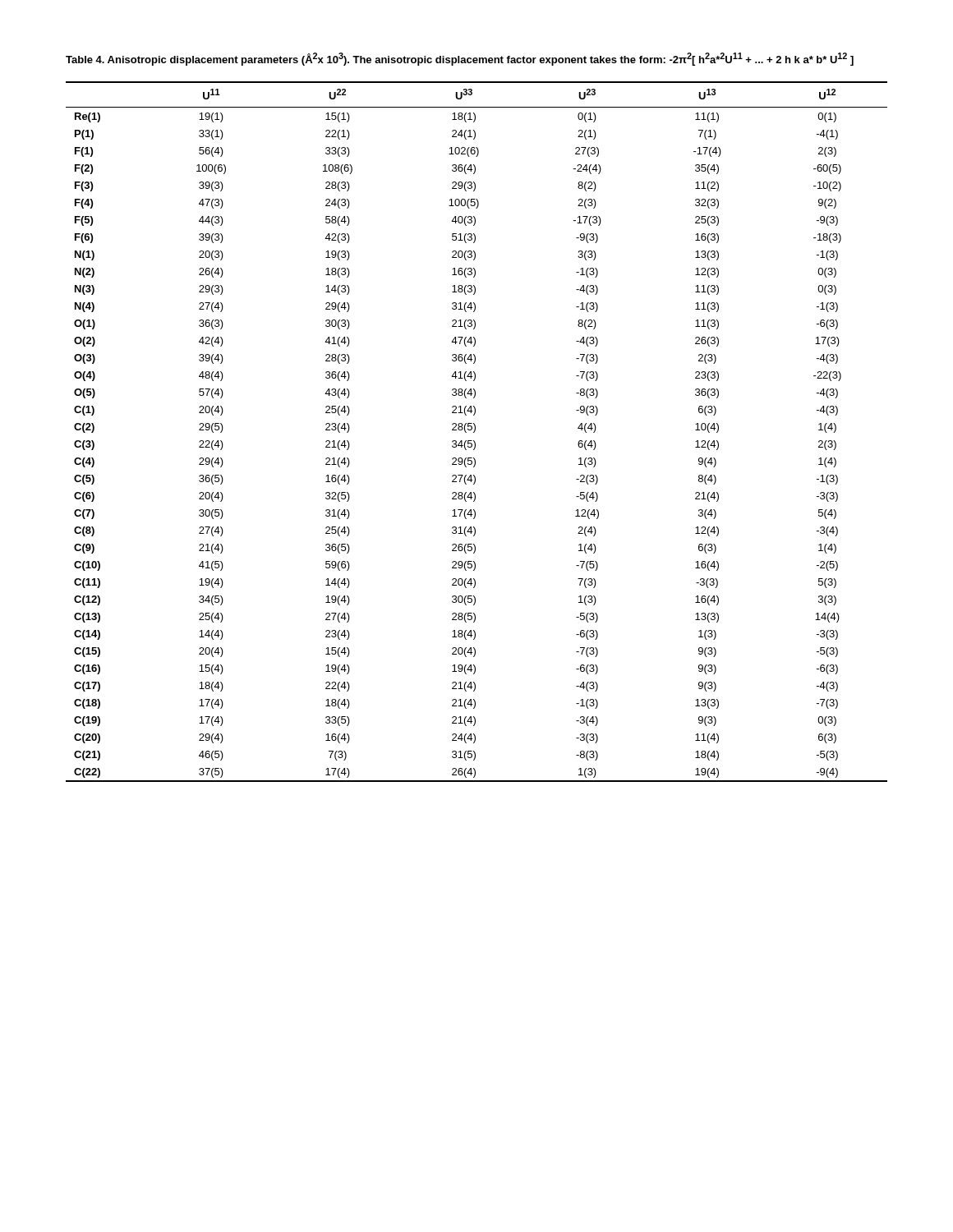Screen dimensions: 1232x953
Task: Navigate to the block starting "Table 4. Anisotropic displacement parameters"
Action: 460,58
